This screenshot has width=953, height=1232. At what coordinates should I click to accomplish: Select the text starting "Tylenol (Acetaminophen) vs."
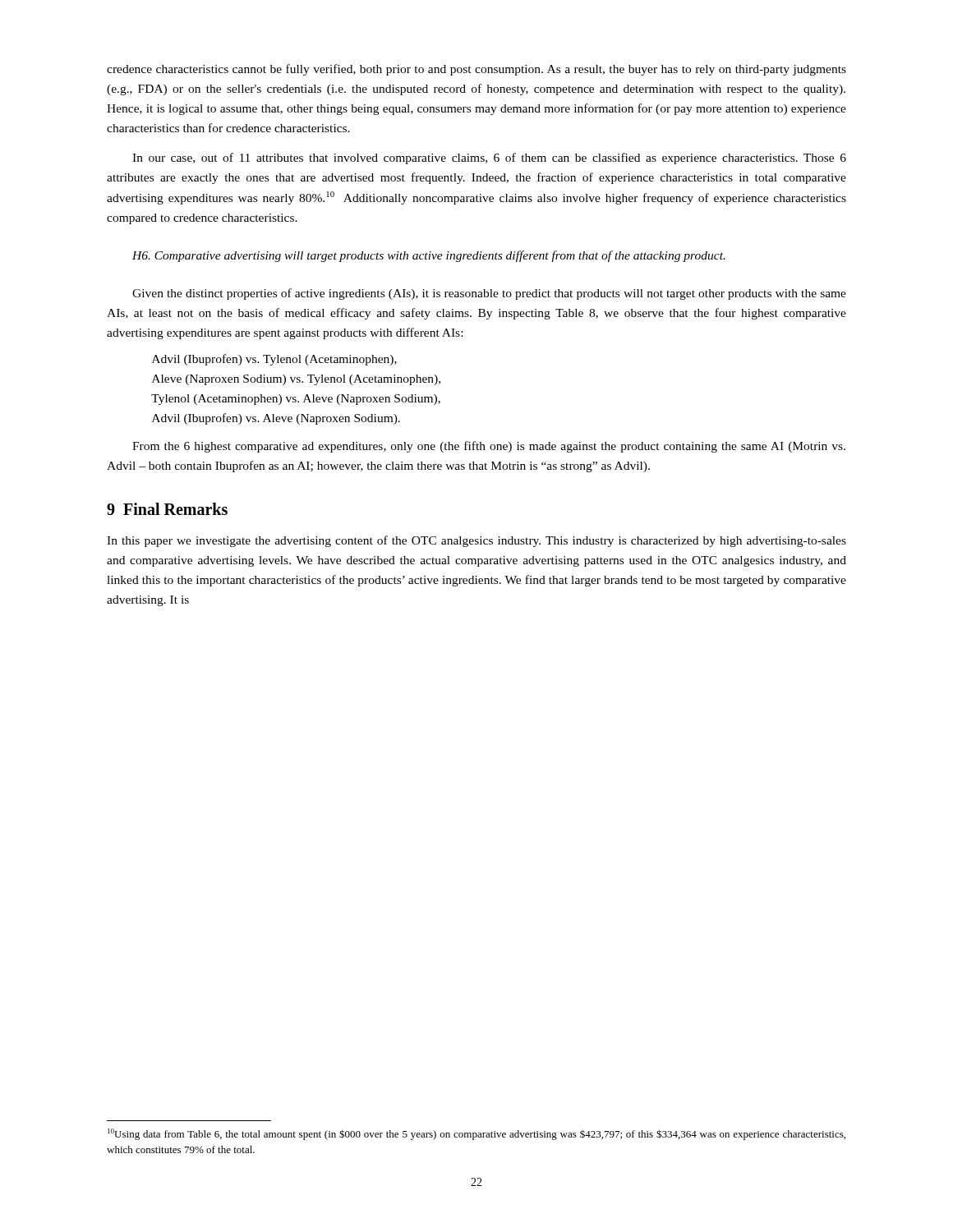click(x=296, y=398)
